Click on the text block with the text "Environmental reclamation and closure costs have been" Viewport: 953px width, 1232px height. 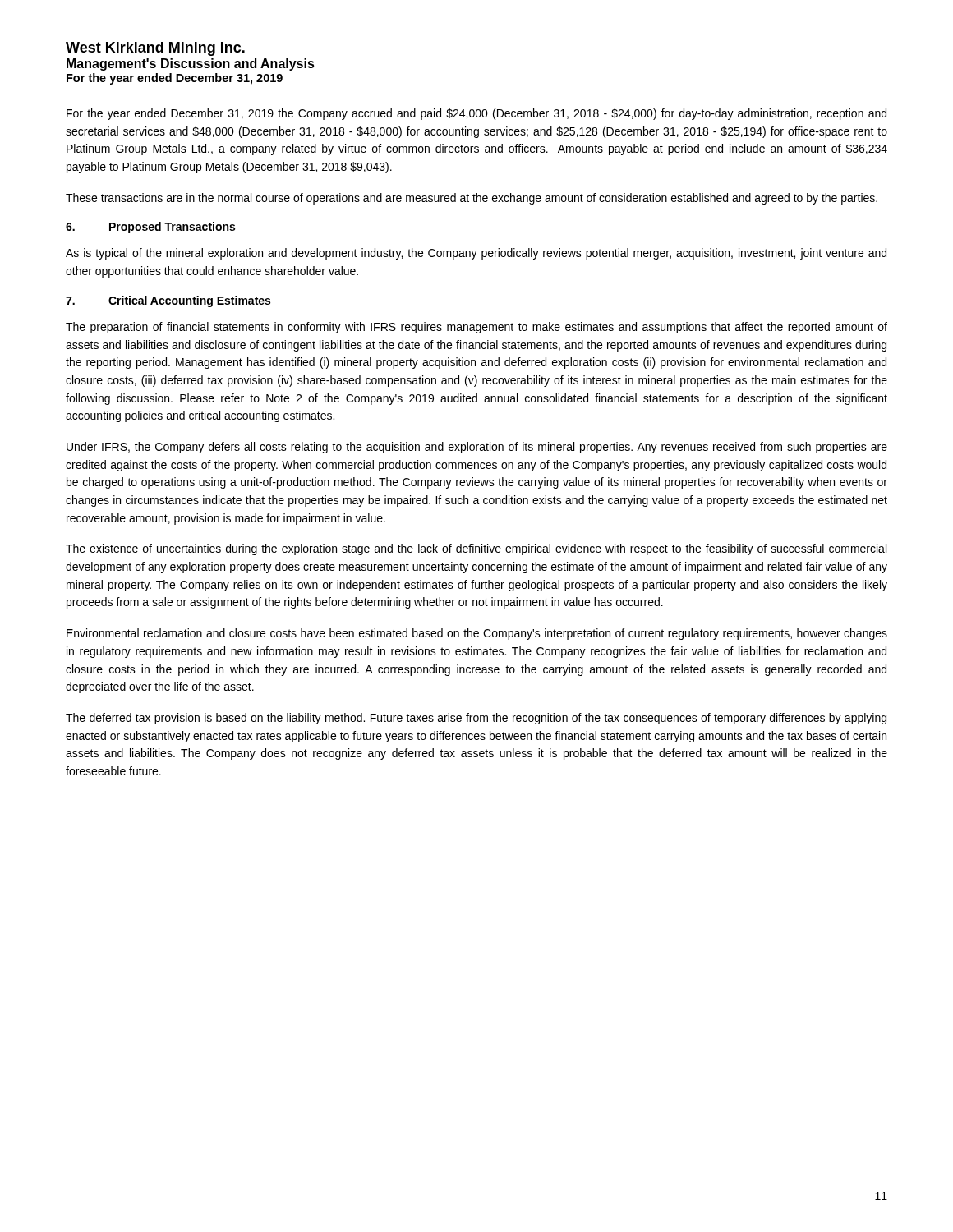[x=476, y=660]
